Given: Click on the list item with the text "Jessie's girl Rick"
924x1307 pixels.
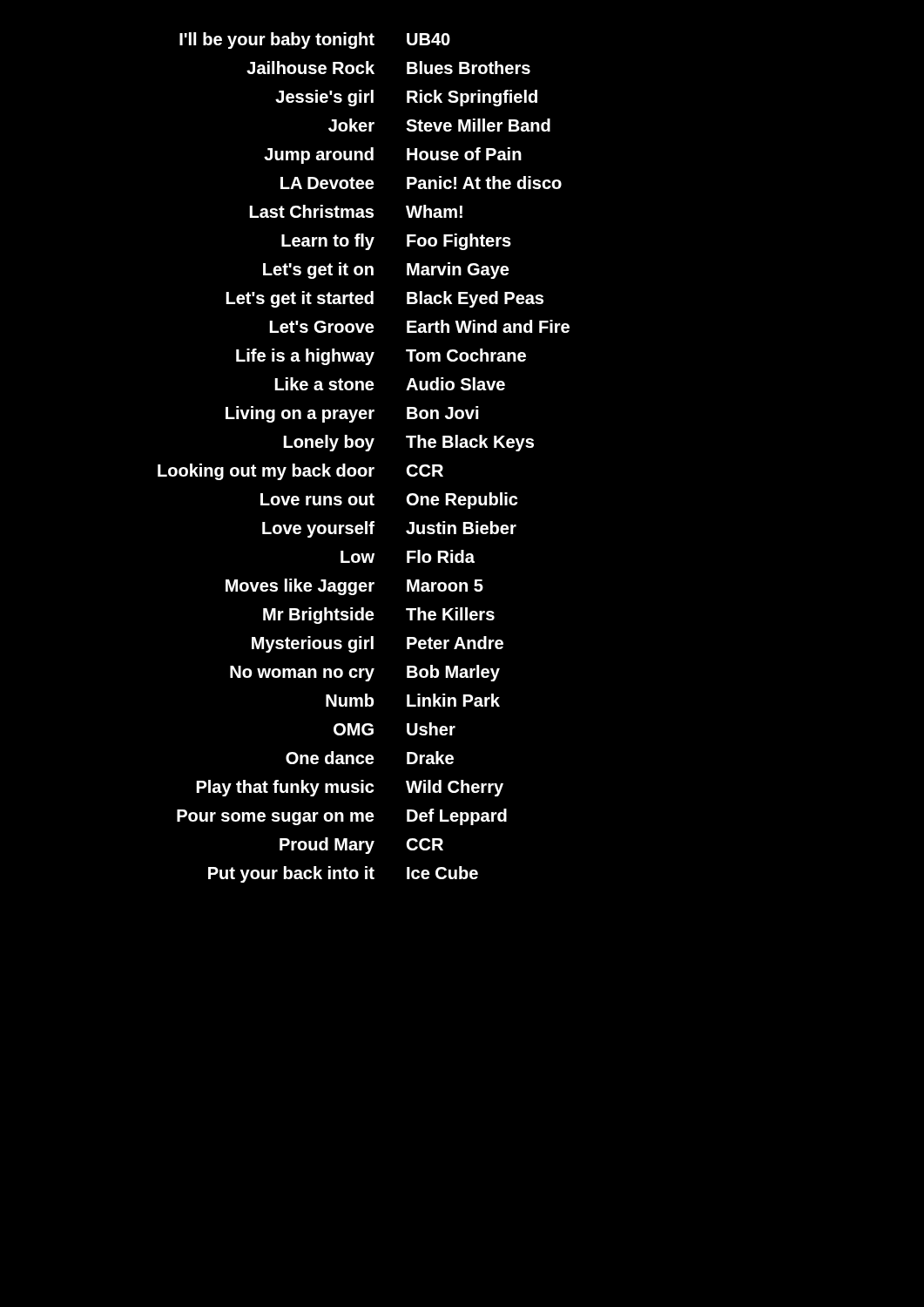Looking at the screenshot, I should [x=406, y=98].
